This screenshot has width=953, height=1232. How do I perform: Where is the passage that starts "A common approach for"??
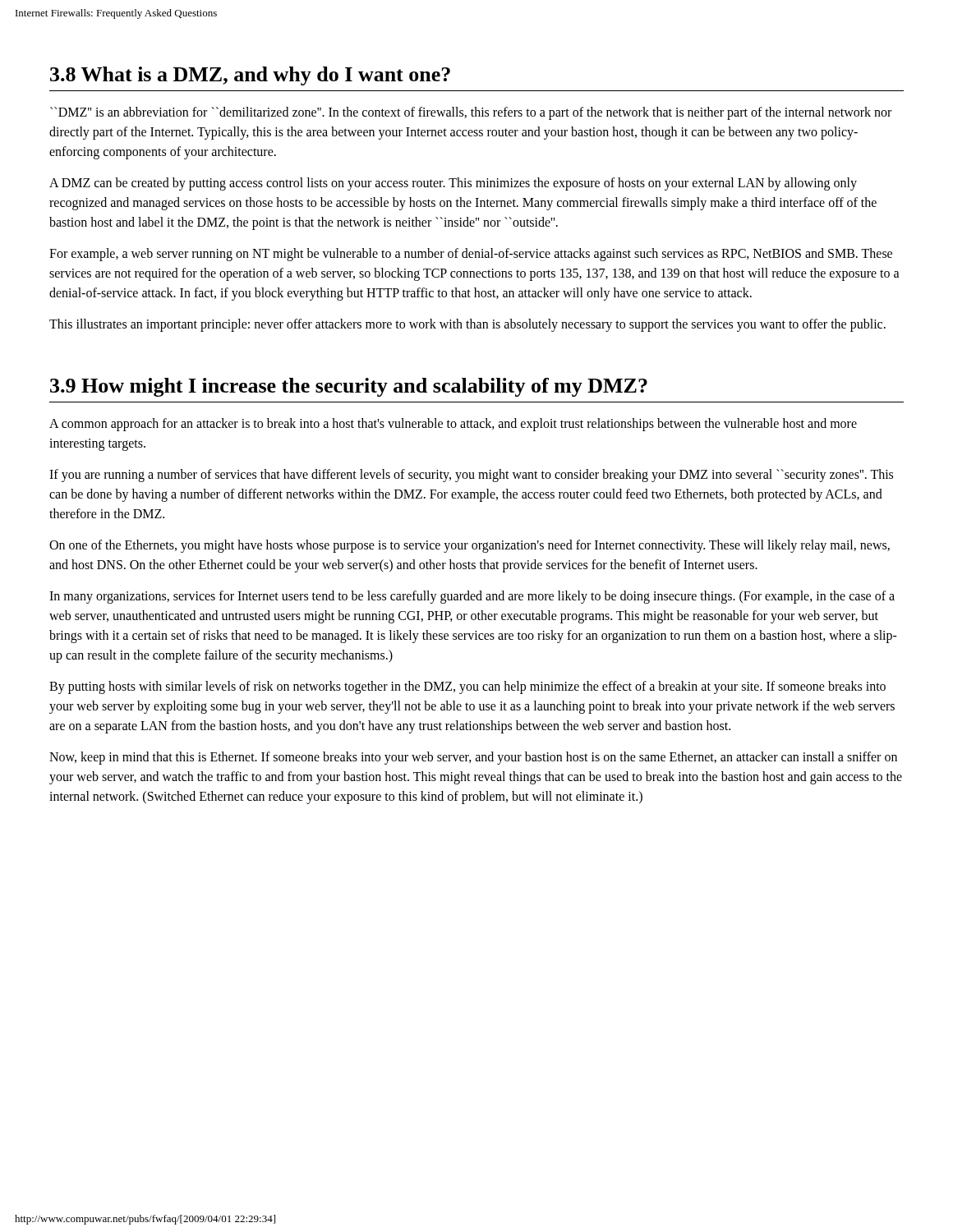[476, 434]
